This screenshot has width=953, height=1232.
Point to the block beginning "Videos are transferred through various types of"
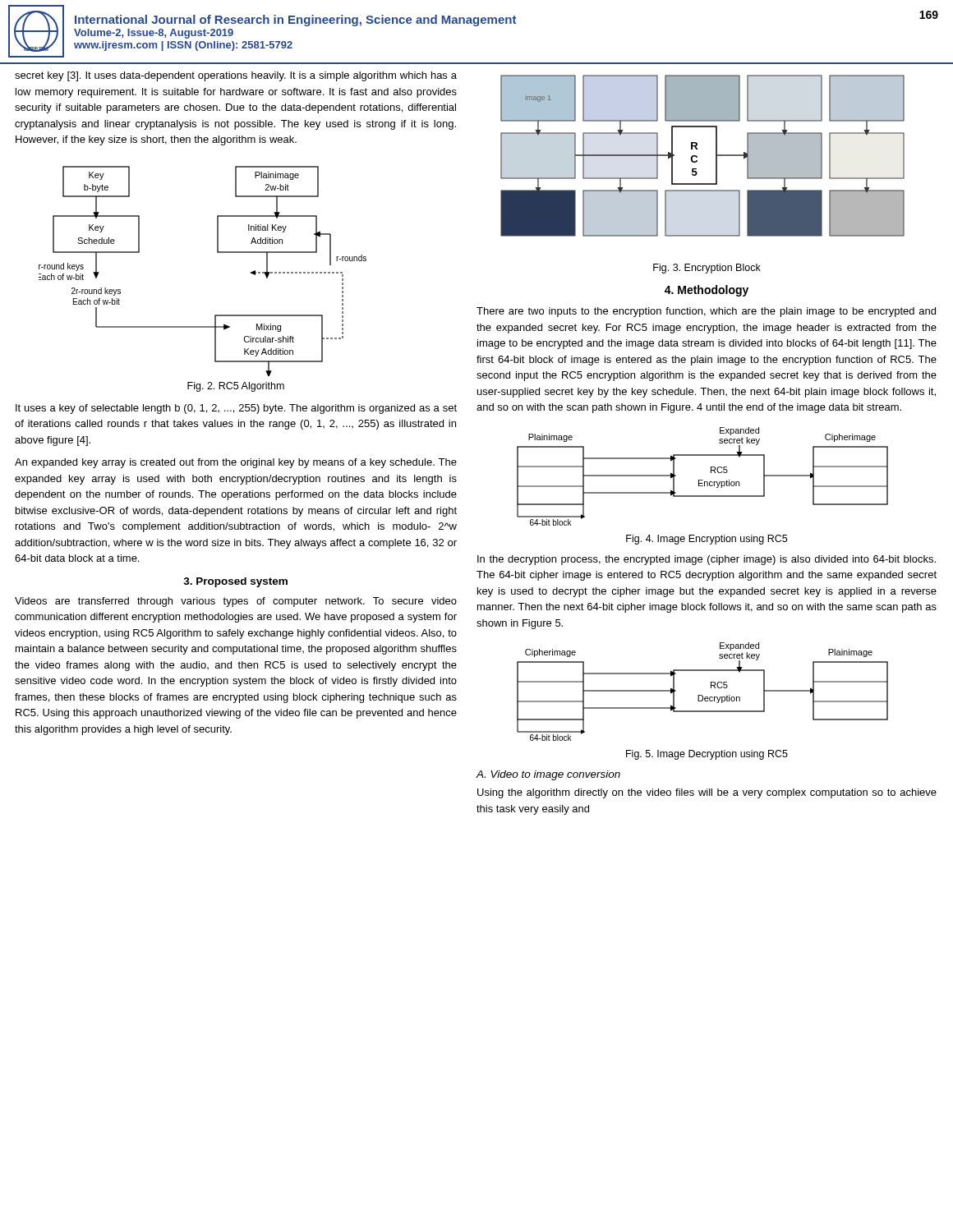click(236, 664)
